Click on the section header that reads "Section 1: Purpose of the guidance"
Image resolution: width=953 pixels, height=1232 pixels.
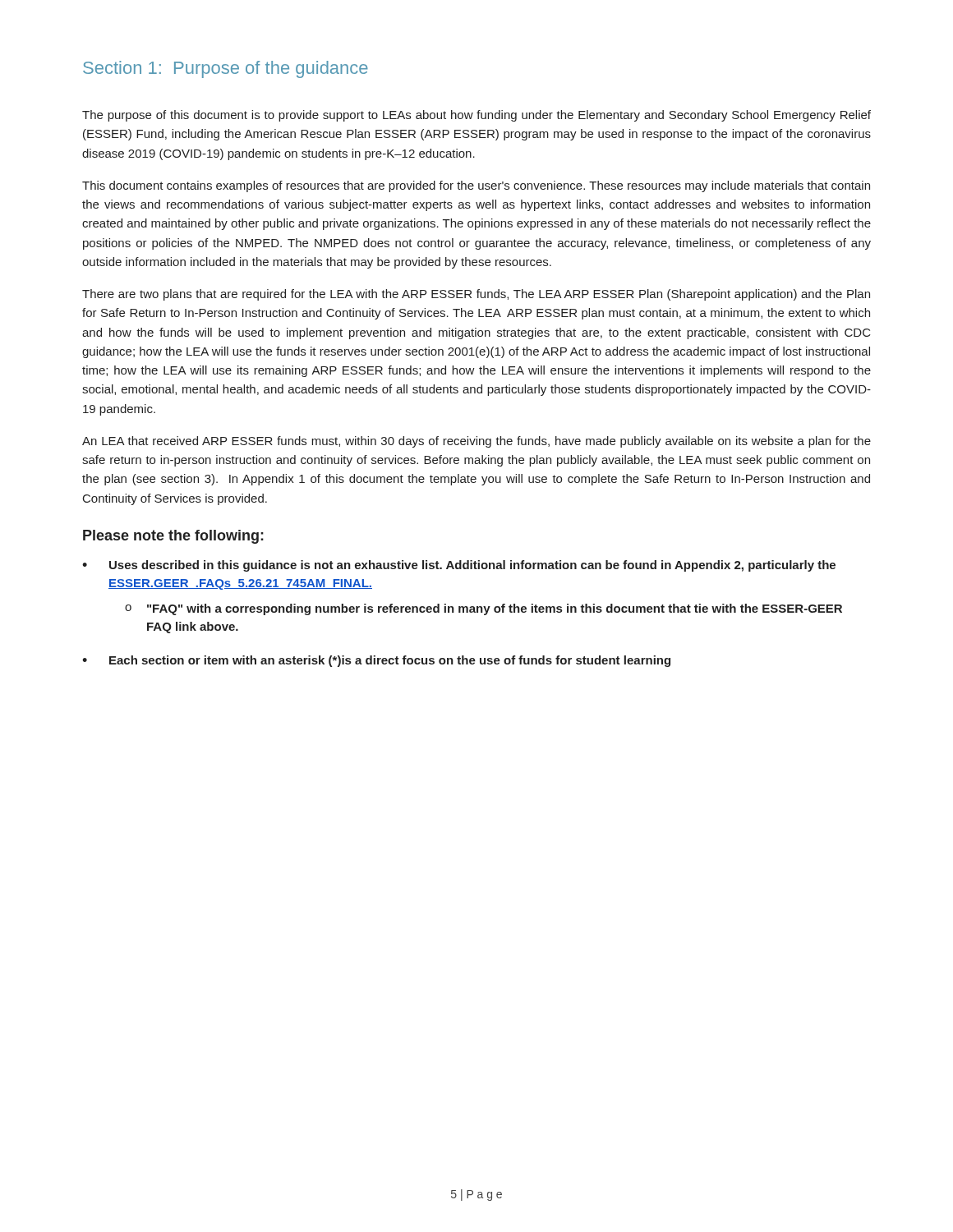pyautogui.click(x=225, y=68)
